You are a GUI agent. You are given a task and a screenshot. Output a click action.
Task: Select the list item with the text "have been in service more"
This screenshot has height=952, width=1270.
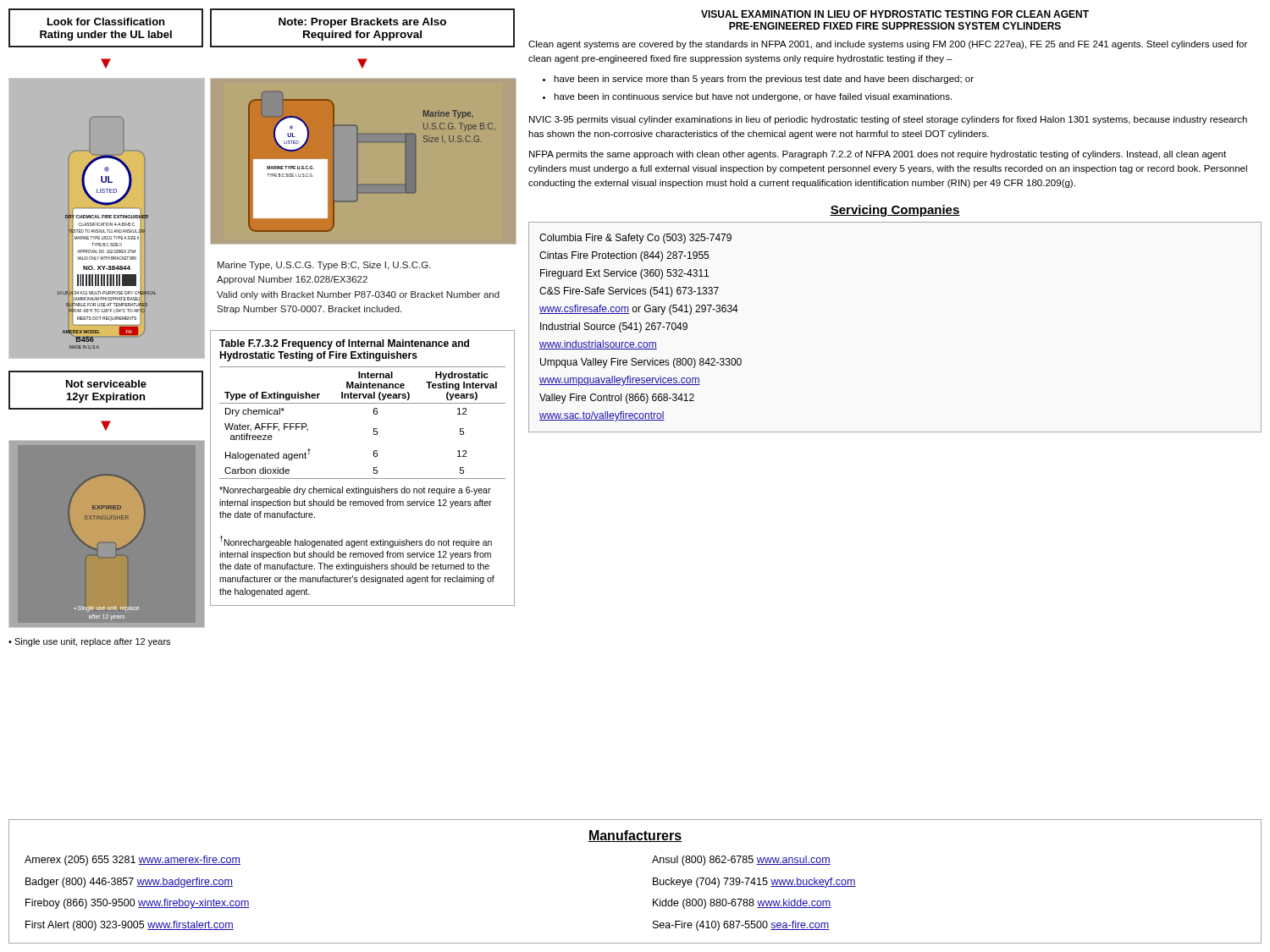764,78
